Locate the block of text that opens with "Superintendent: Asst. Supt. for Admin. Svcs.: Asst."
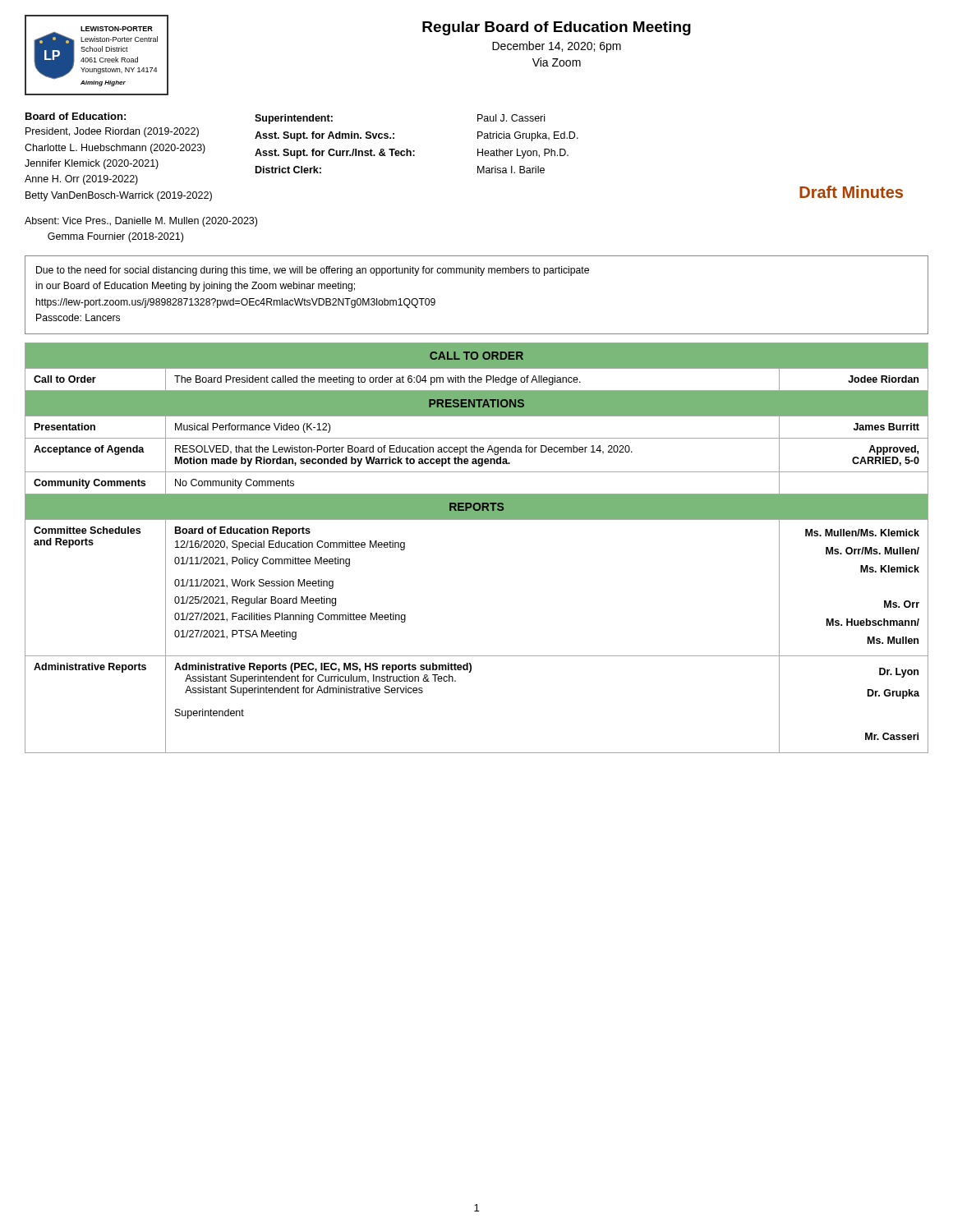 point(361,144)
